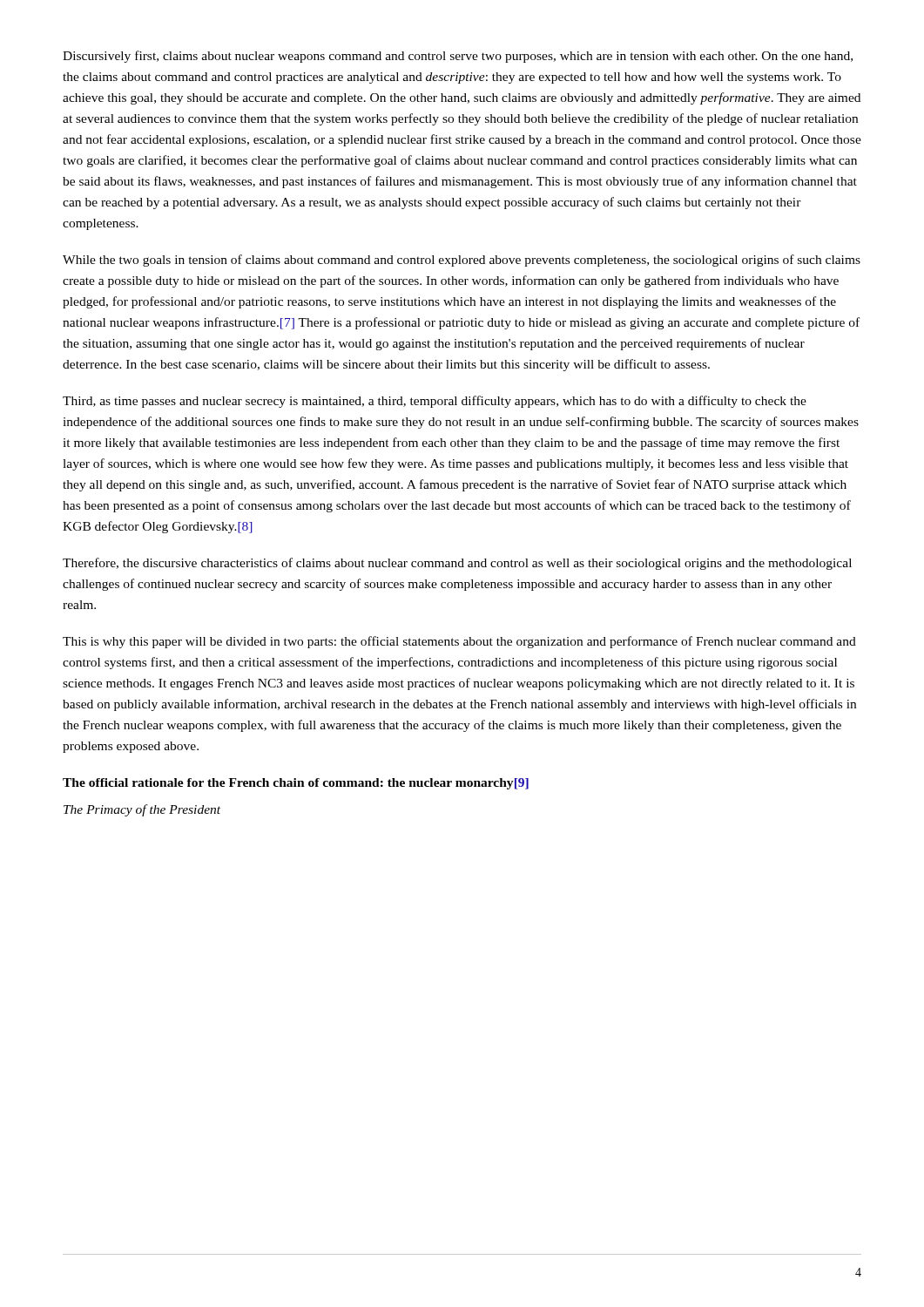Image resolution: width=924 pixels, height=1307 pixels.
Task: Point to the block beginning "Therefore, the discursive characteristics of"
Action: [457, 584]
